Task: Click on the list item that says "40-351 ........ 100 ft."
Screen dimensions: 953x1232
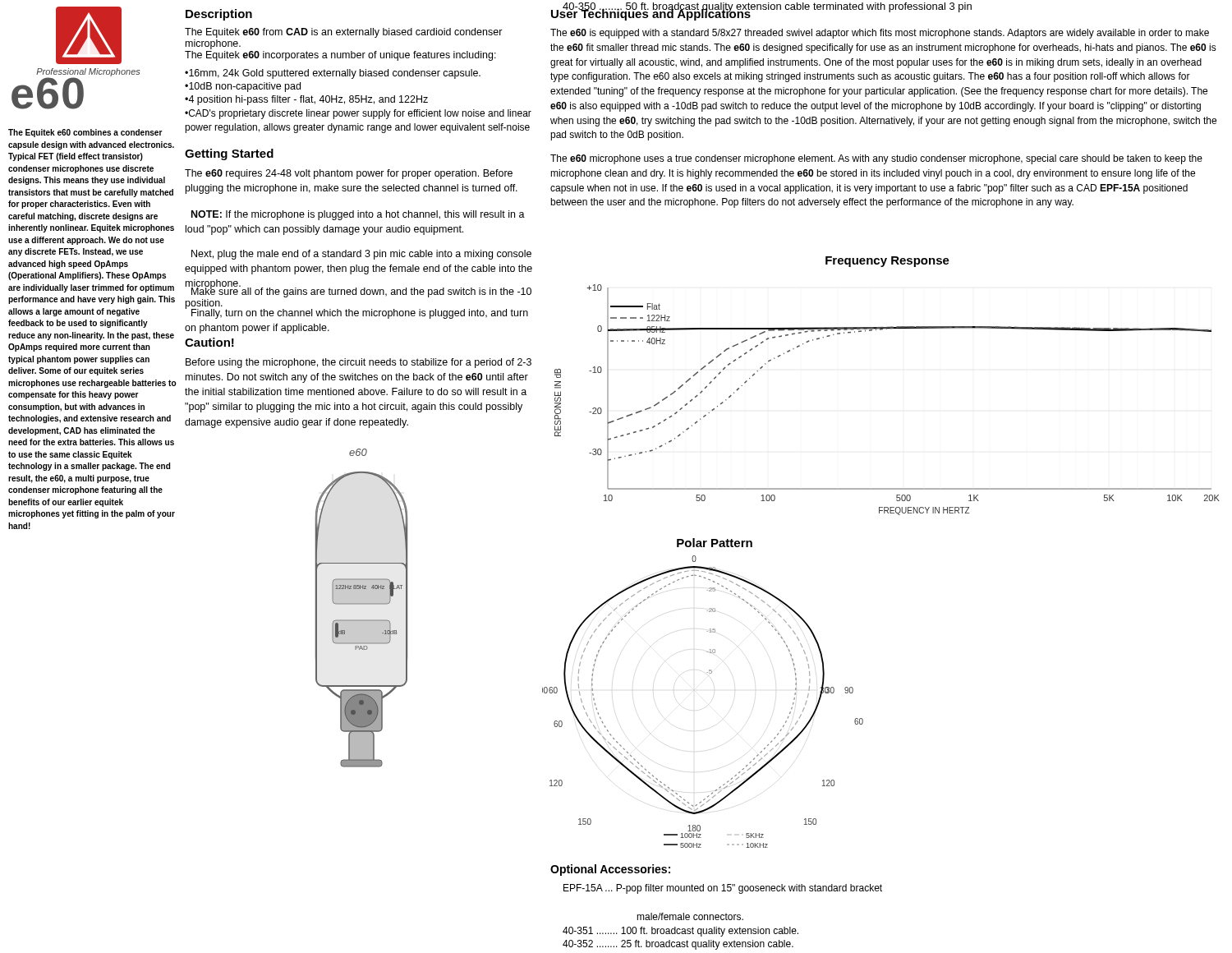Action: (681, 931)
